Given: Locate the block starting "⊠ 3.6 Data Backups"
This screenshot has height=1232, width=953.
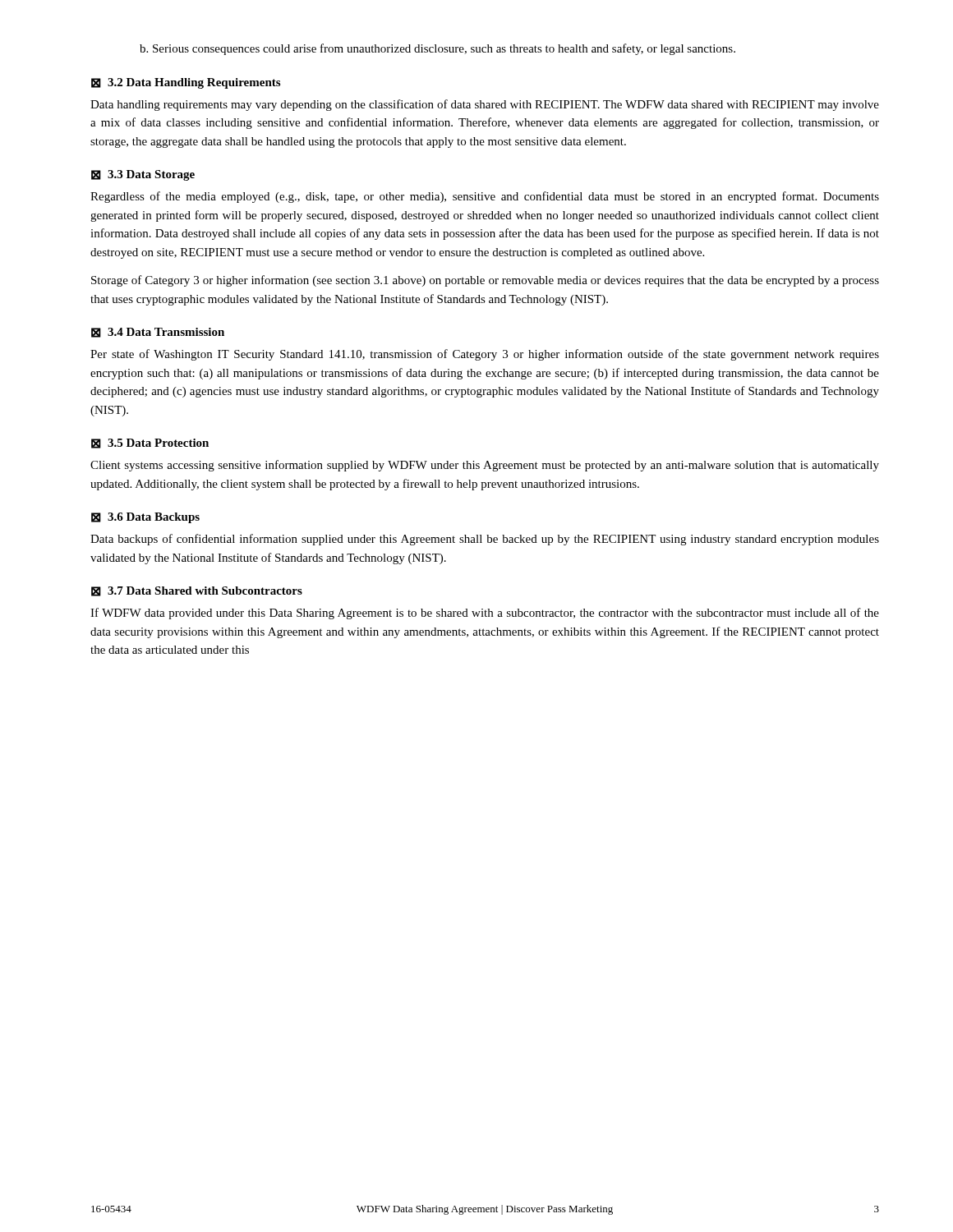Looking at the screenshot, I should [x=145, y=517].
